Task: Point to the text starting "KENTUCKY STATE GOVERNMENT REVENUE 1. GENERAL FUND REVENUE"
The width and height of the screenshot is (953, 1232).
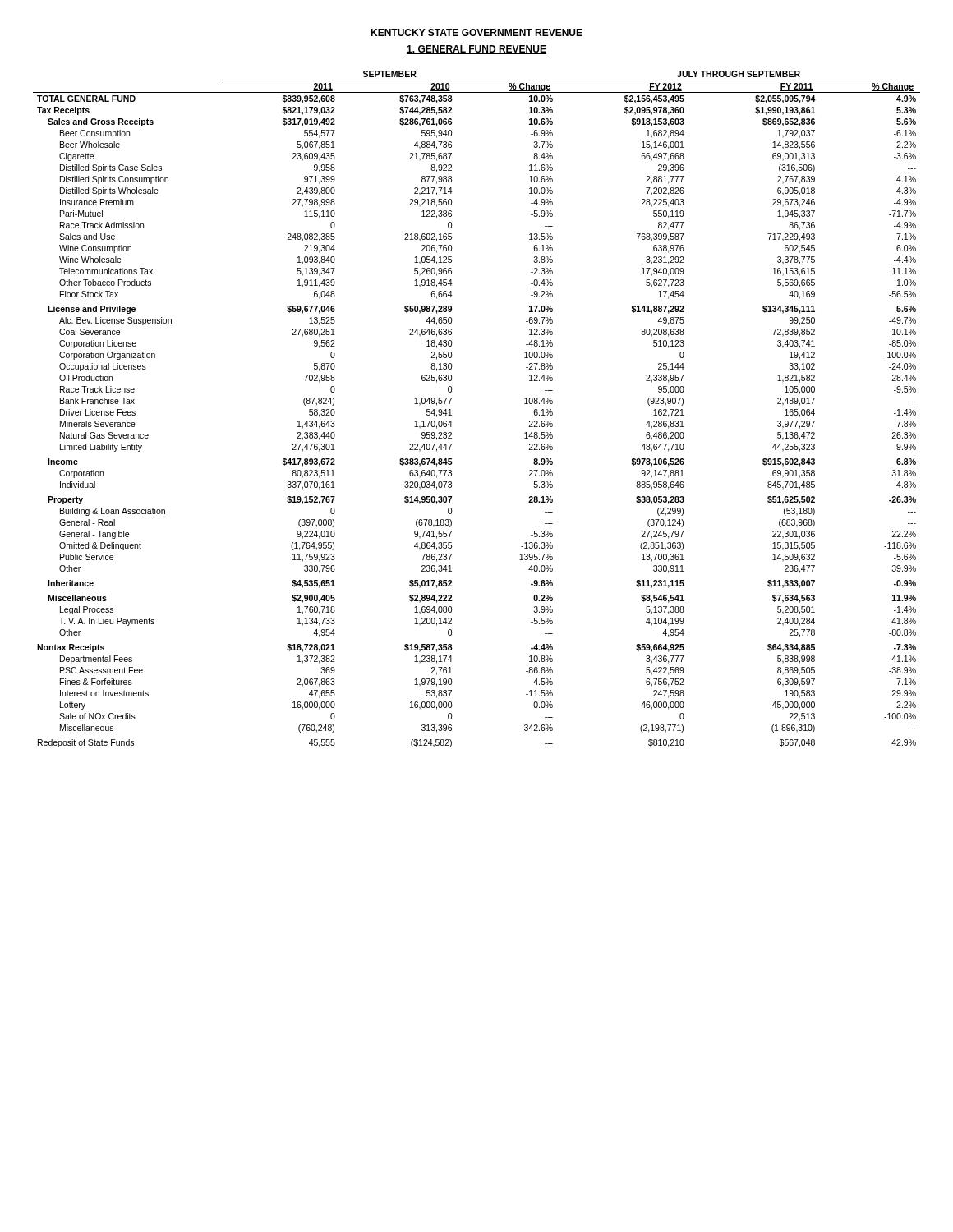Action: coord(476,41)
